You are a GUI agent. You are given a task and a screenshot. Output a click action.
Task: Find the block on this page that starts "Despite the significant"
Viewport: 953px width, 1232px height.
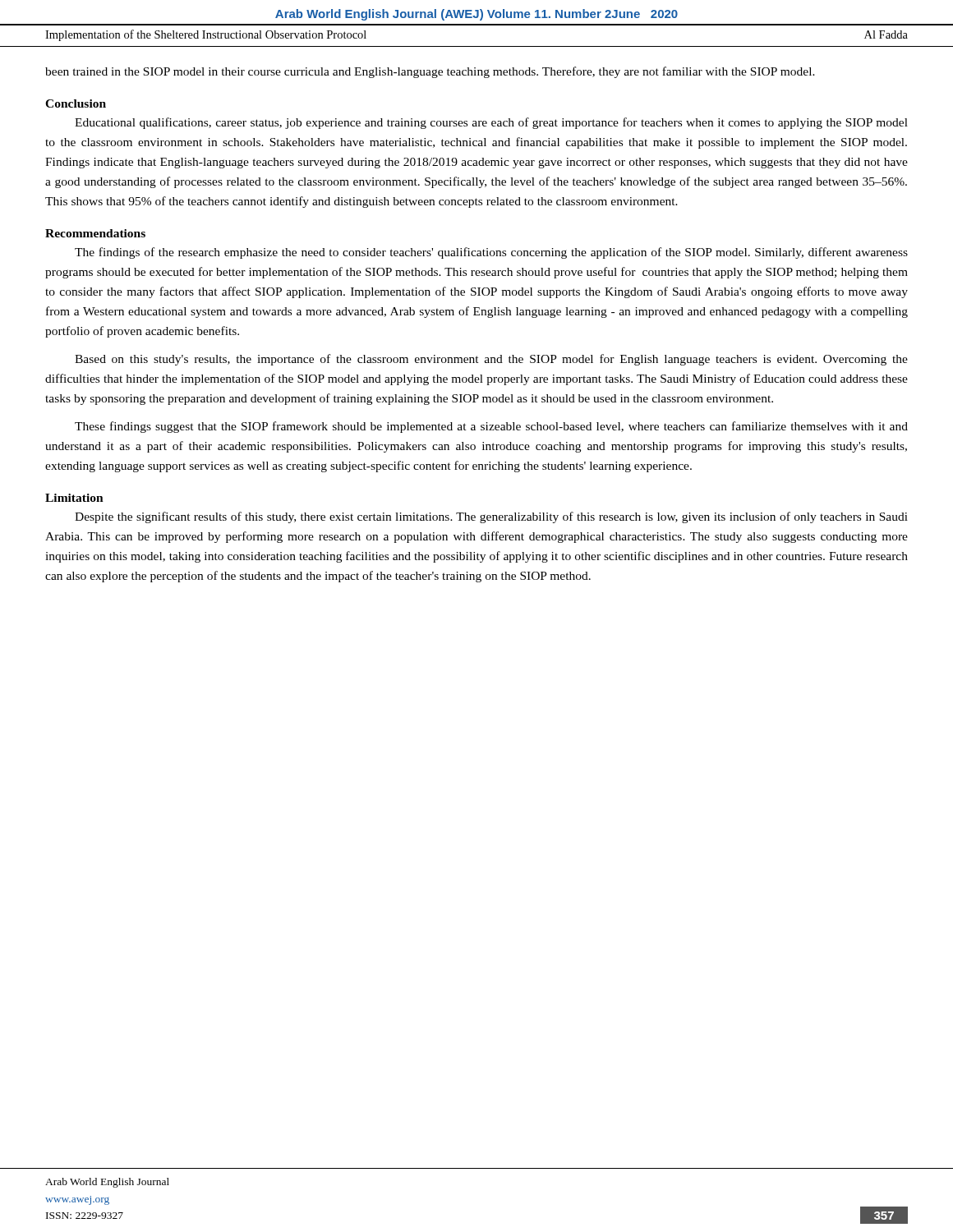click(x=476, y=546)
